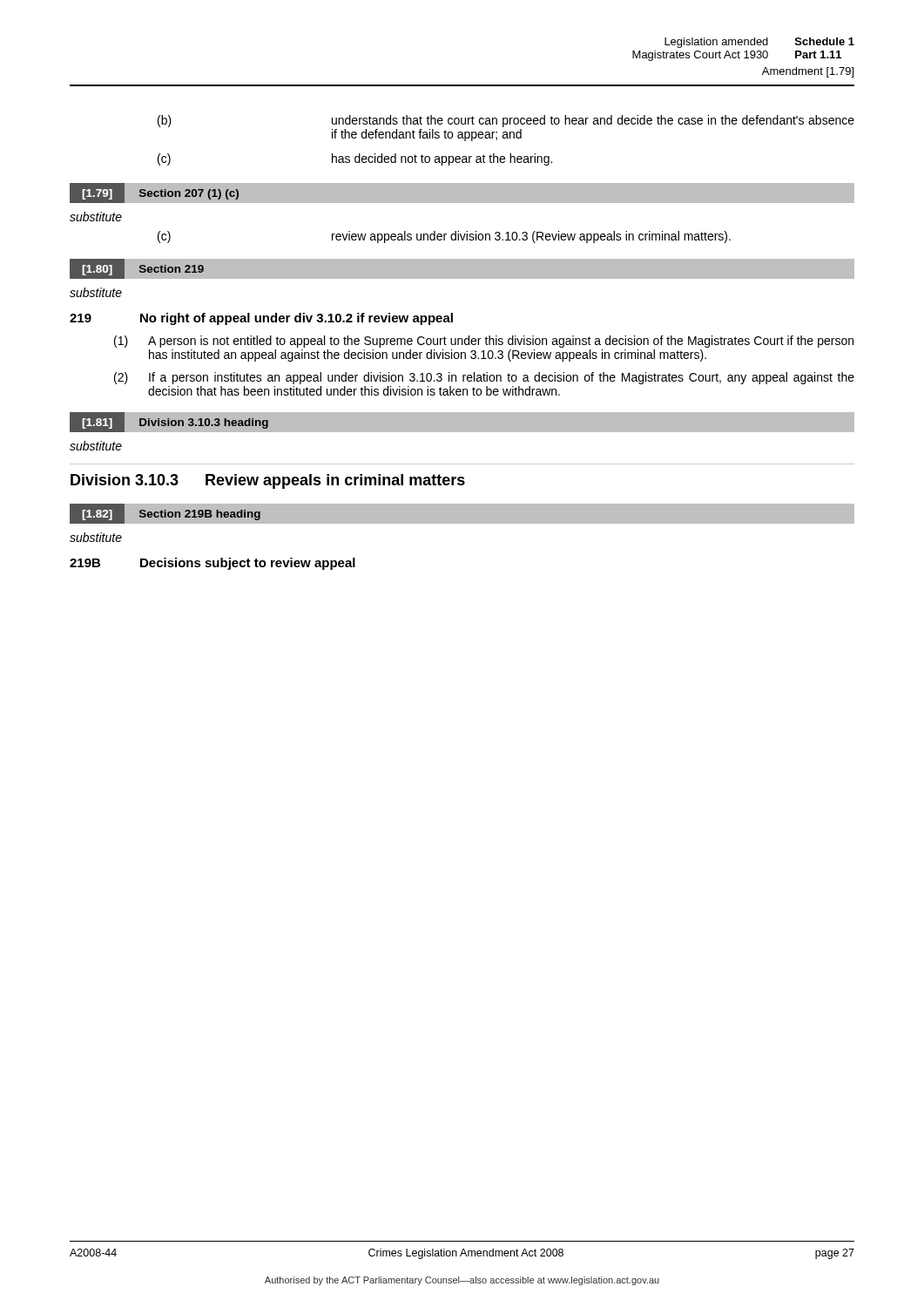Viewport: 924px width, 1307px height.
Task: Point to the section header beginning "[1.79] Section 207"
Action: pyautogui.click(x=462, y=193)
